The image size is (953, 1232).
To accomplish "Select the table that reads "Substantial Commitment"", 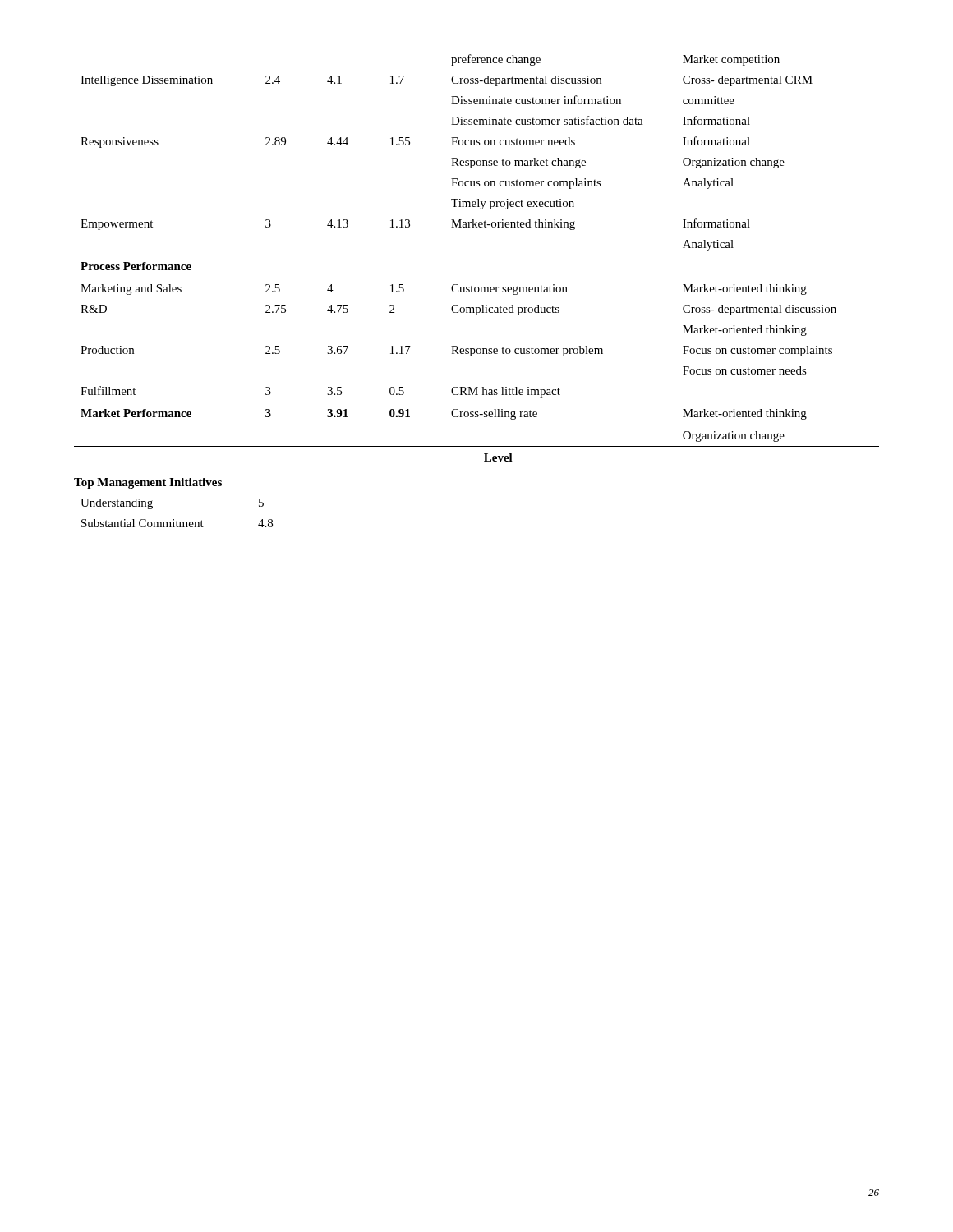I will pyautogui.click(x=476, y=513).
